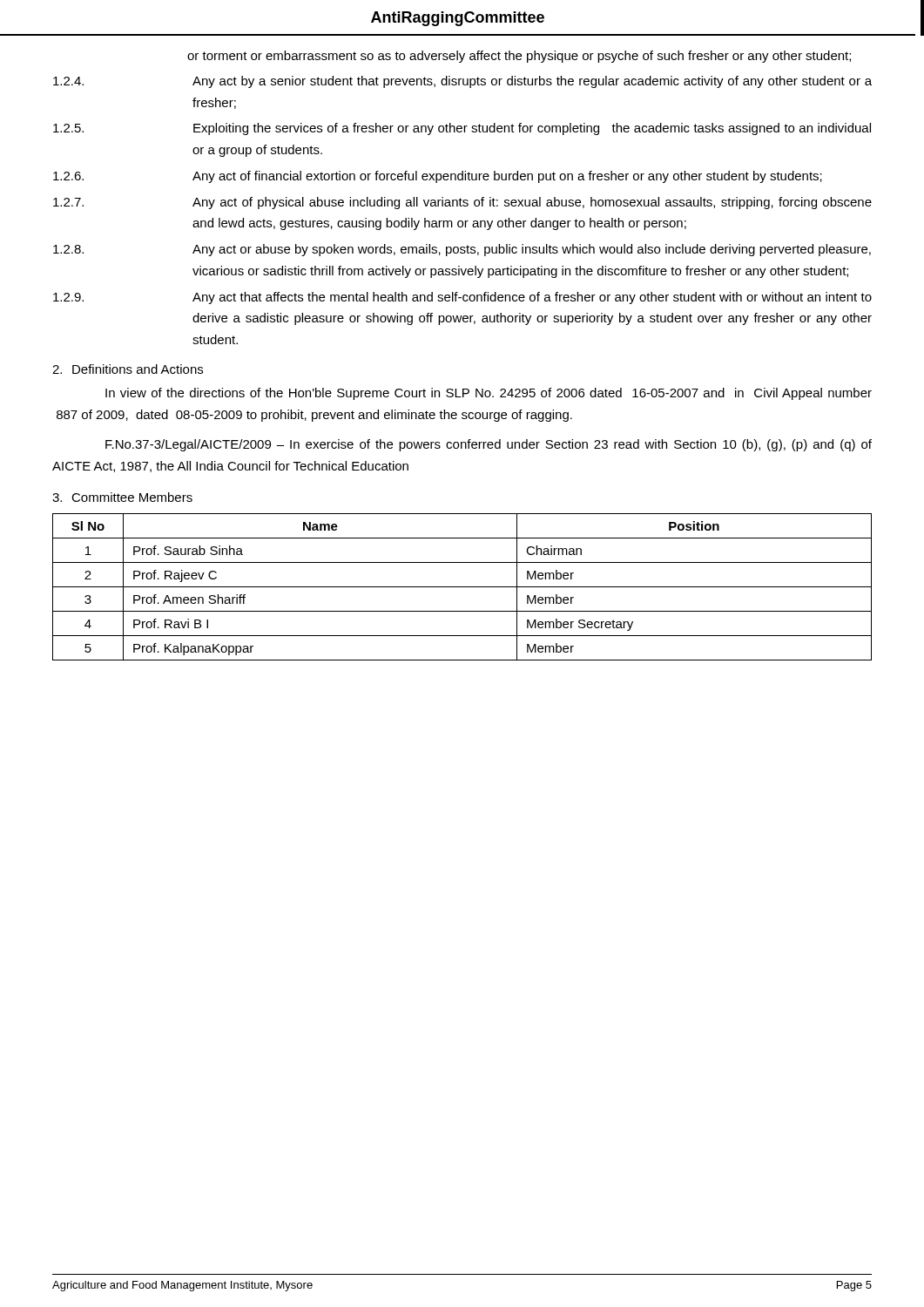Find the block on this page that starts "2.5. Exploiting the"
The height and width of the screenshot is (1307, 924).
click(462, 139)
